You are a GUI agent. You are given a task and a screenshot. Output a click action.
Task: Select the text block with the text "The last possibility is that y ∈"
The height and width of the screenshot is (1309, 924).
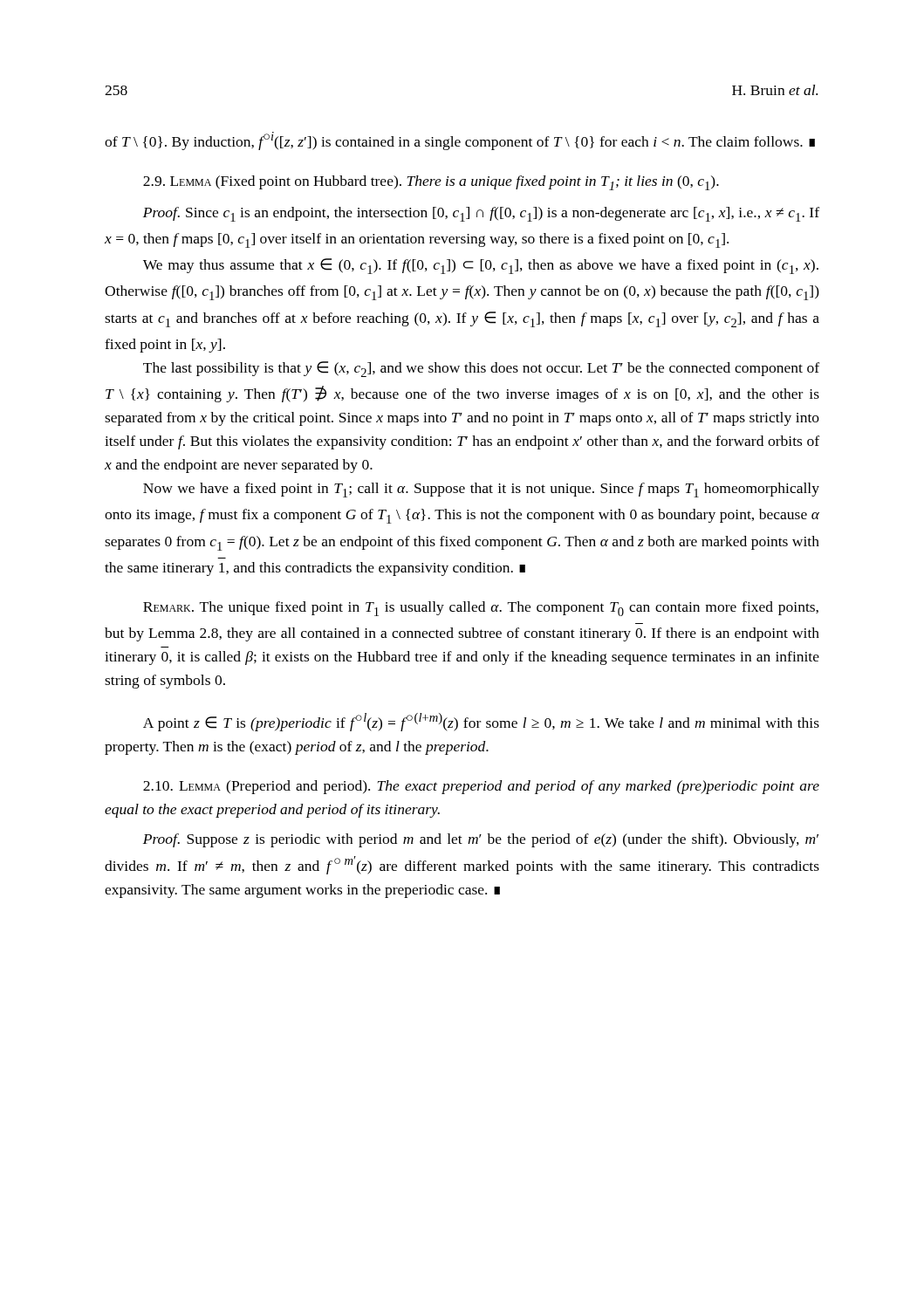point(462,416)
